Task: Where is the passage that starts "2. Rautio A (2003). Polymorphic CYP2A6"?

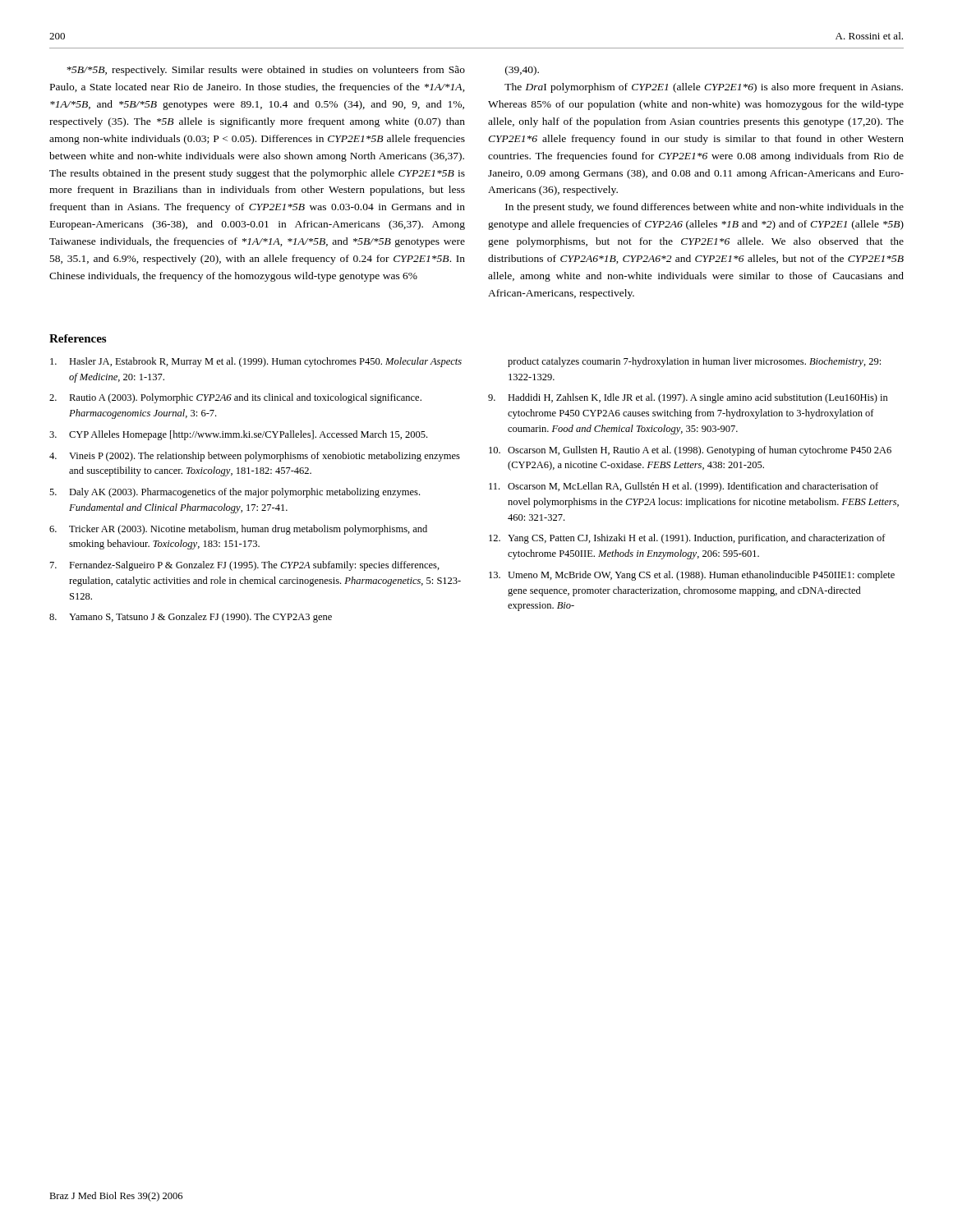Action: tap(257, 406)
